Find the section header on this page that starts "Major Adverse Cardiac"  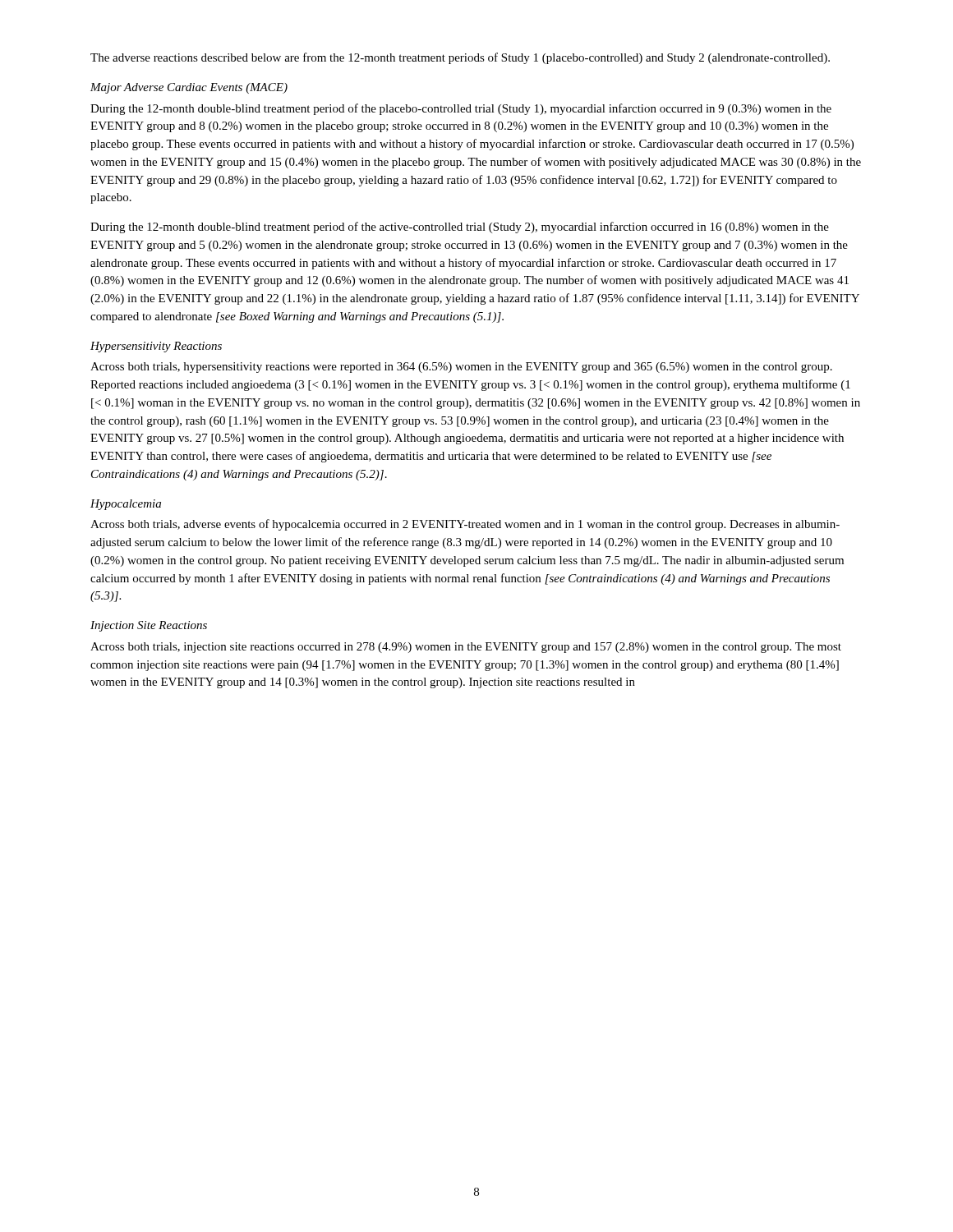[189, 88]
